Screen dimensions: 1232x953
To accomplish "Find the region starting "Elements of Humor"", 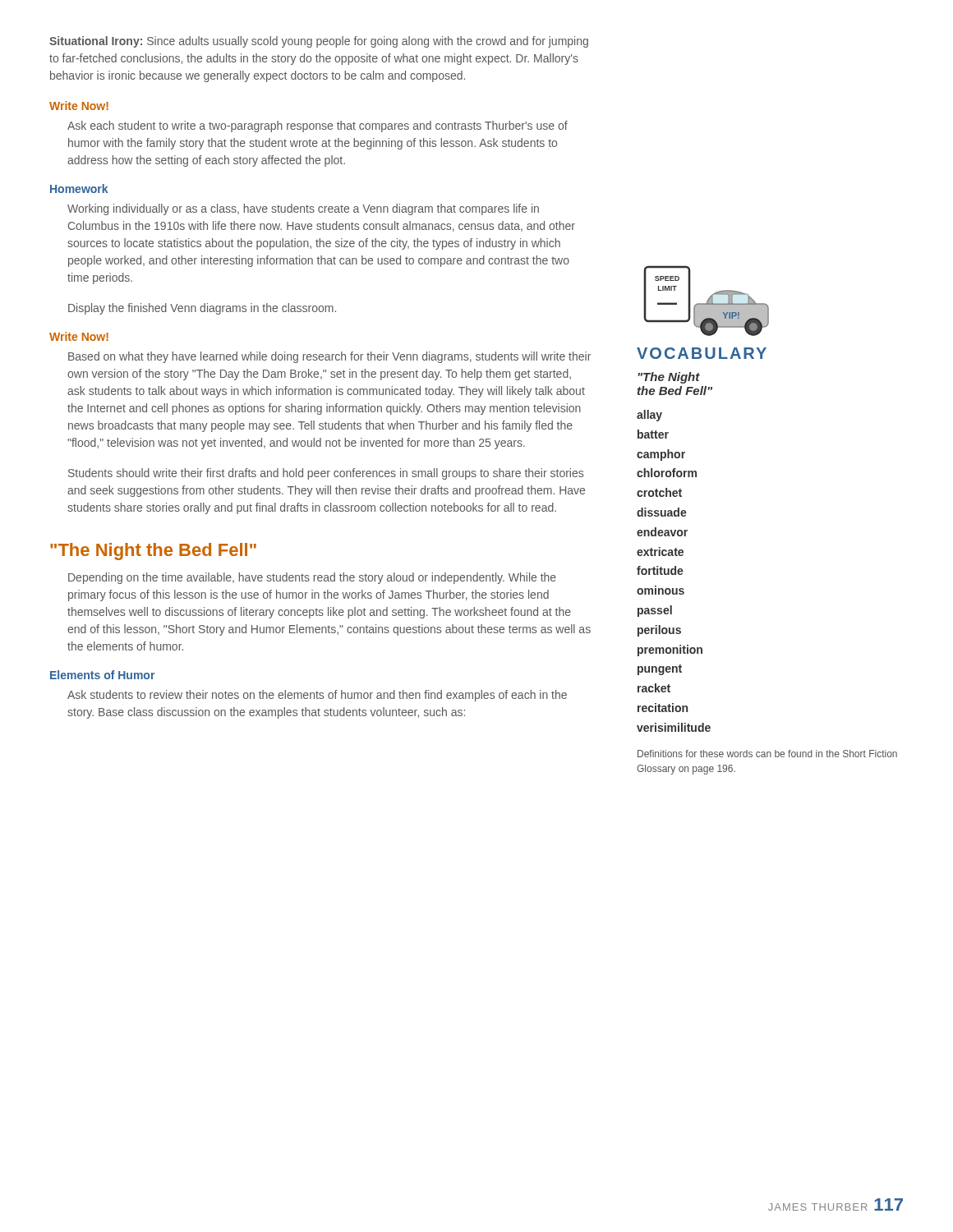I will click(102, 675).
